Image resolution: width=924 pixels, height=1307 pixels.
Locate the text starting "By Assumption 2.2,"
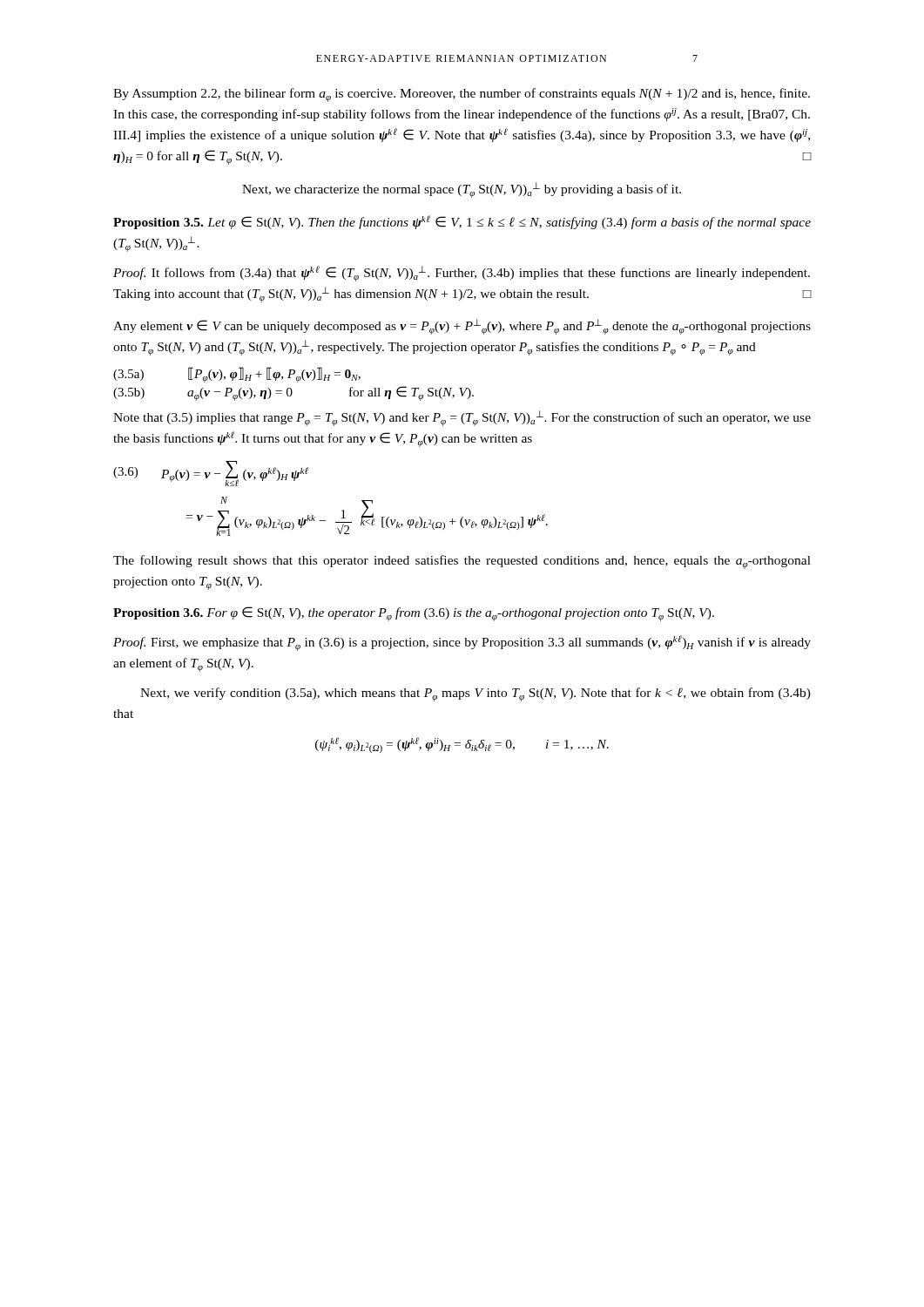point(462,125)
